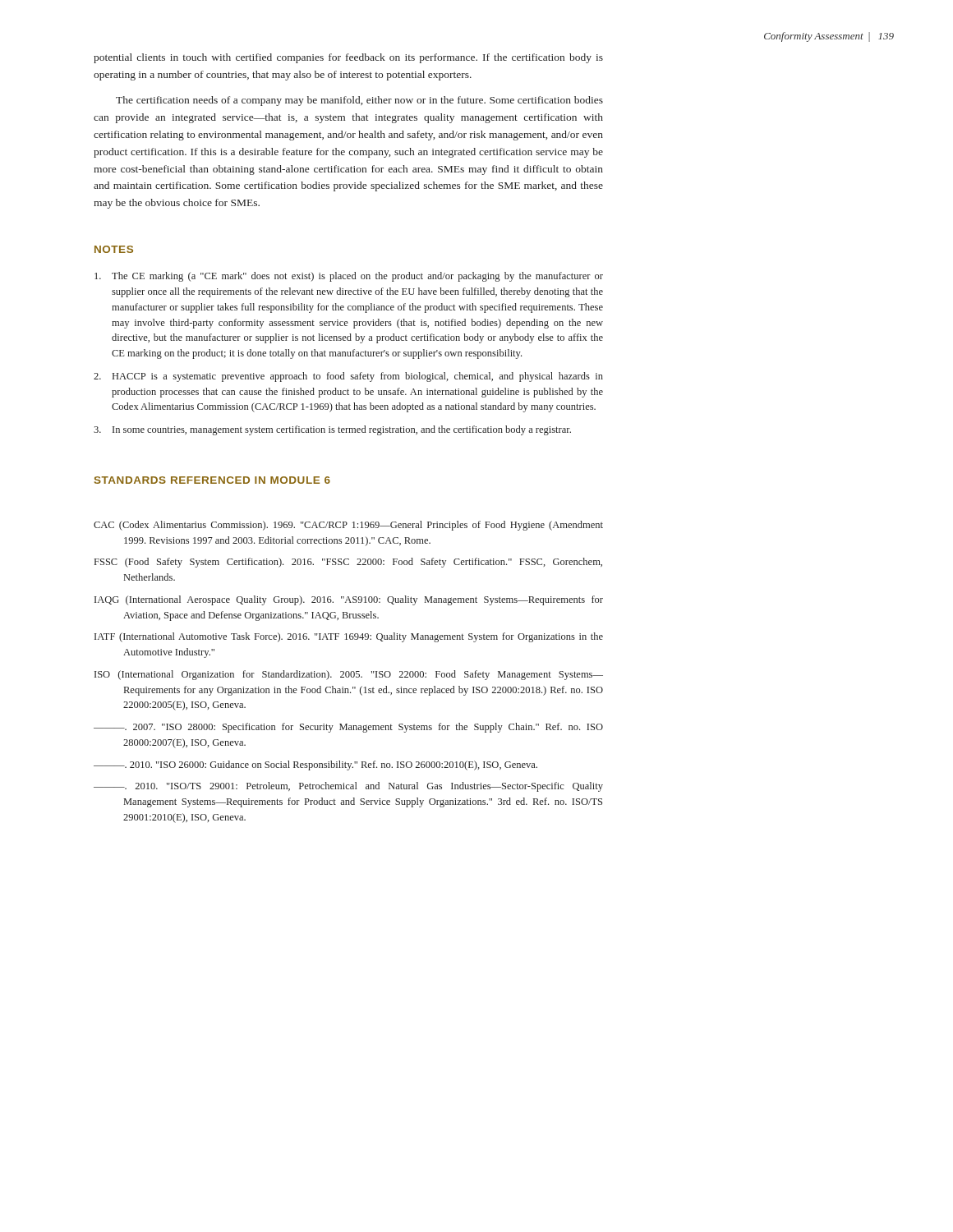The image size is (953, 1232).
Task: Locate the block of text that opens with "IAQG (International Aerospace Quality Group)."
Action: [x=348, y=607]
